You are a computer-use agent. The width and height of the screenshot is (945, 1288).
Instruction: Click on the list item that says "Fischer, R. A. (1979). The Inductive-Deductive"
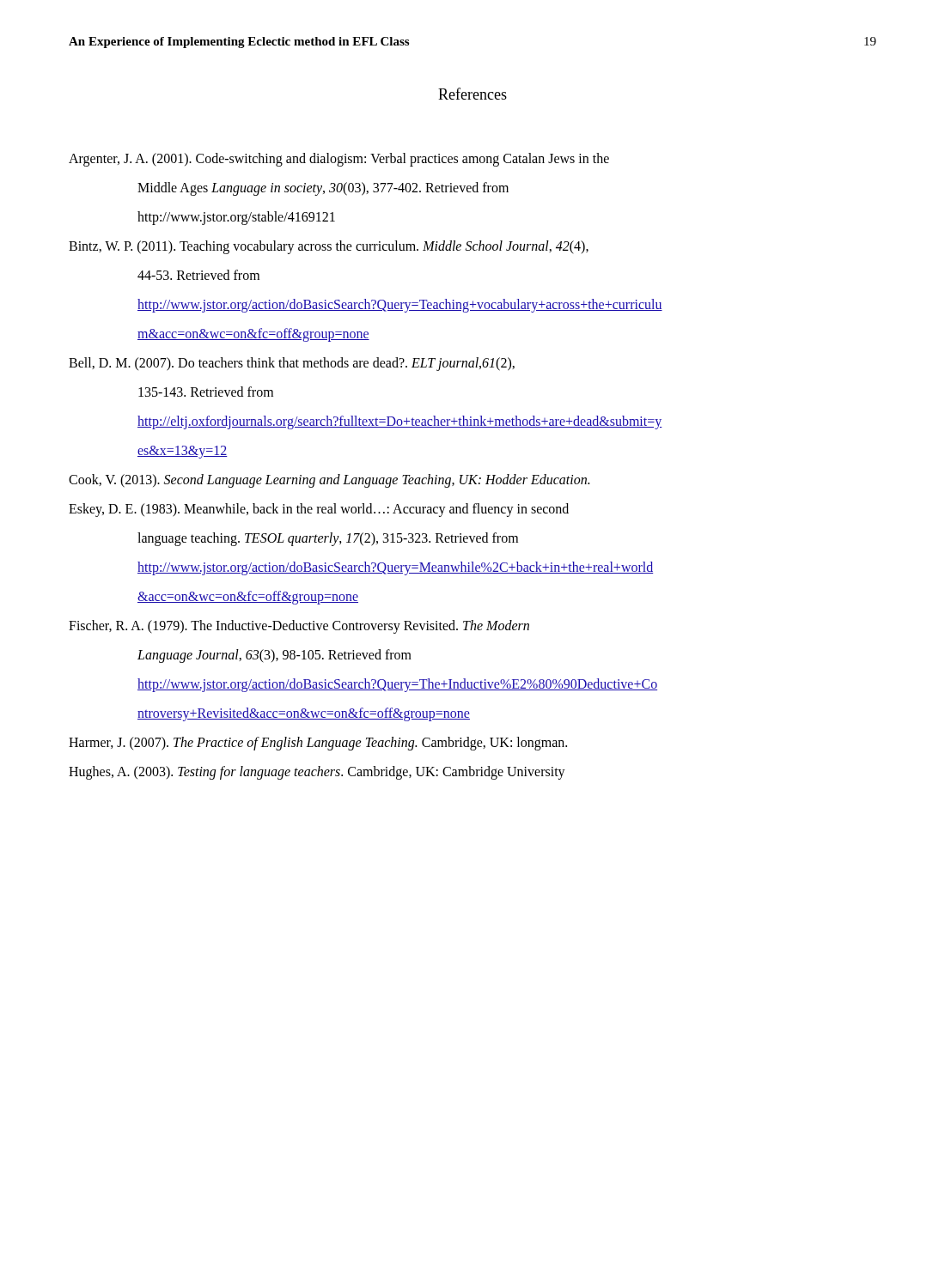pyautogui.click(x=472, y=670)
